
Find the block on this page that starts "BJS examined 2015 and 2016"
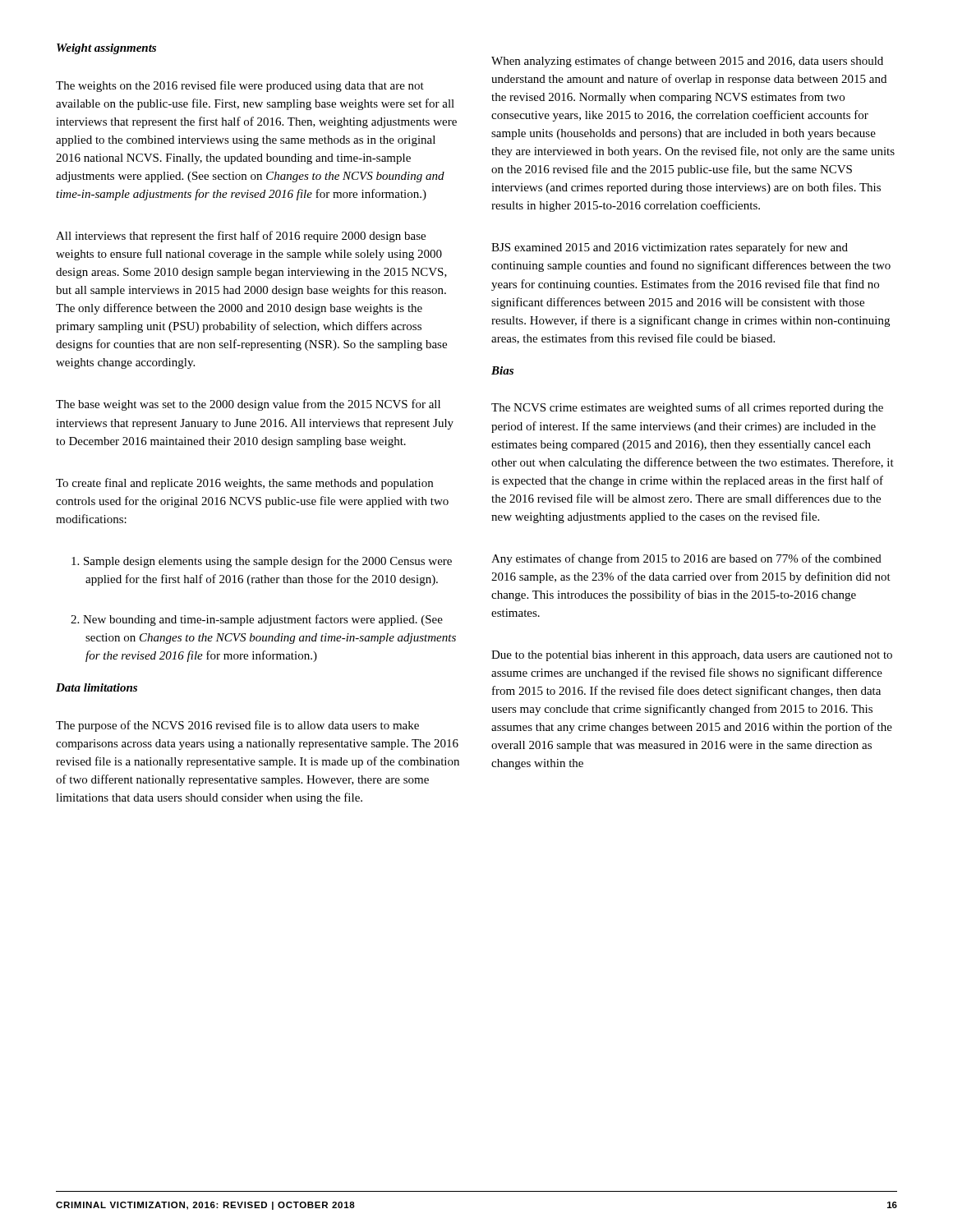pos(694,293)
